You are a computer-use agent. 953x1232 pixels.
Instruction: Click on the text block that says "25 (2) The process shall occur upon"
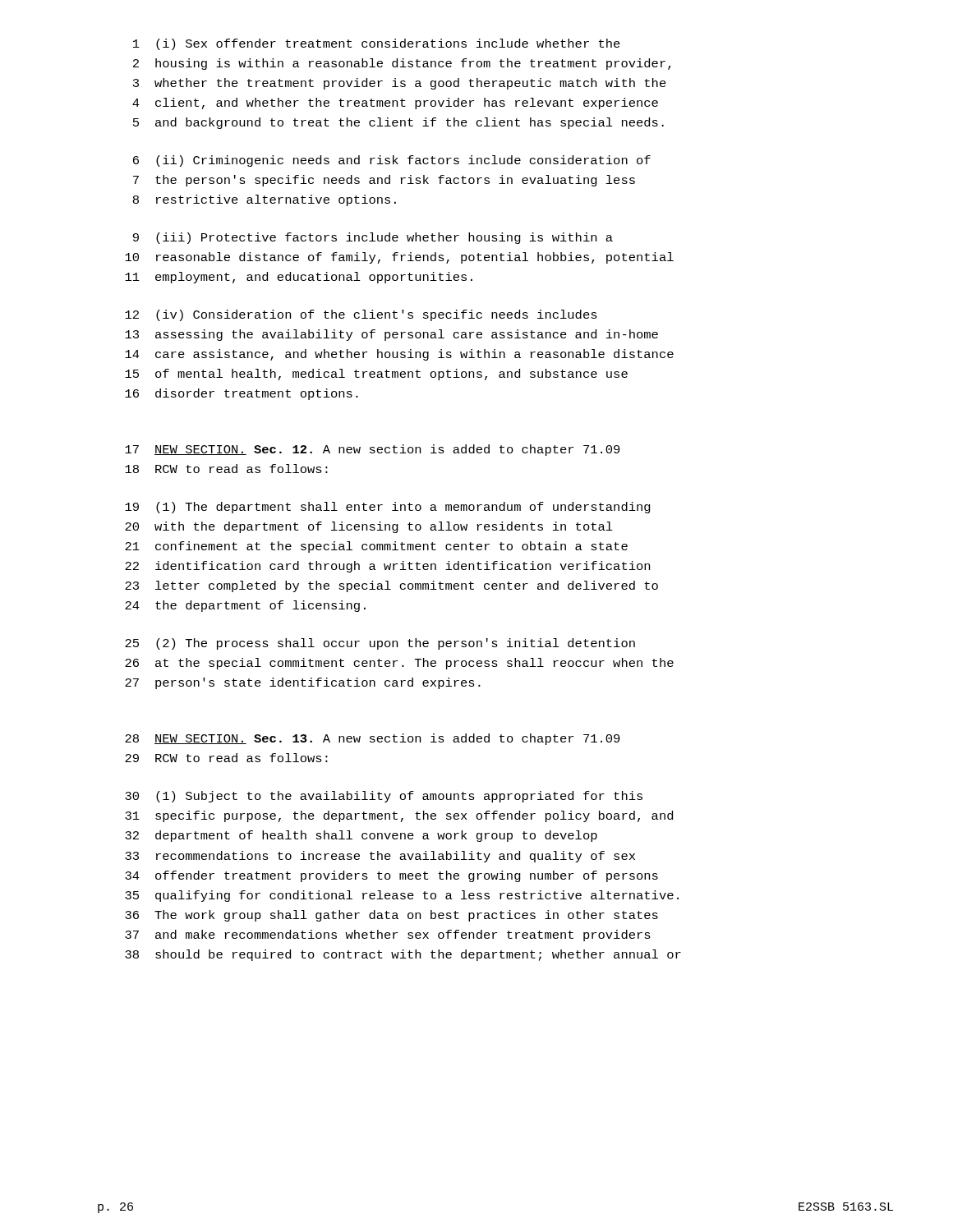tap(495, 664)
